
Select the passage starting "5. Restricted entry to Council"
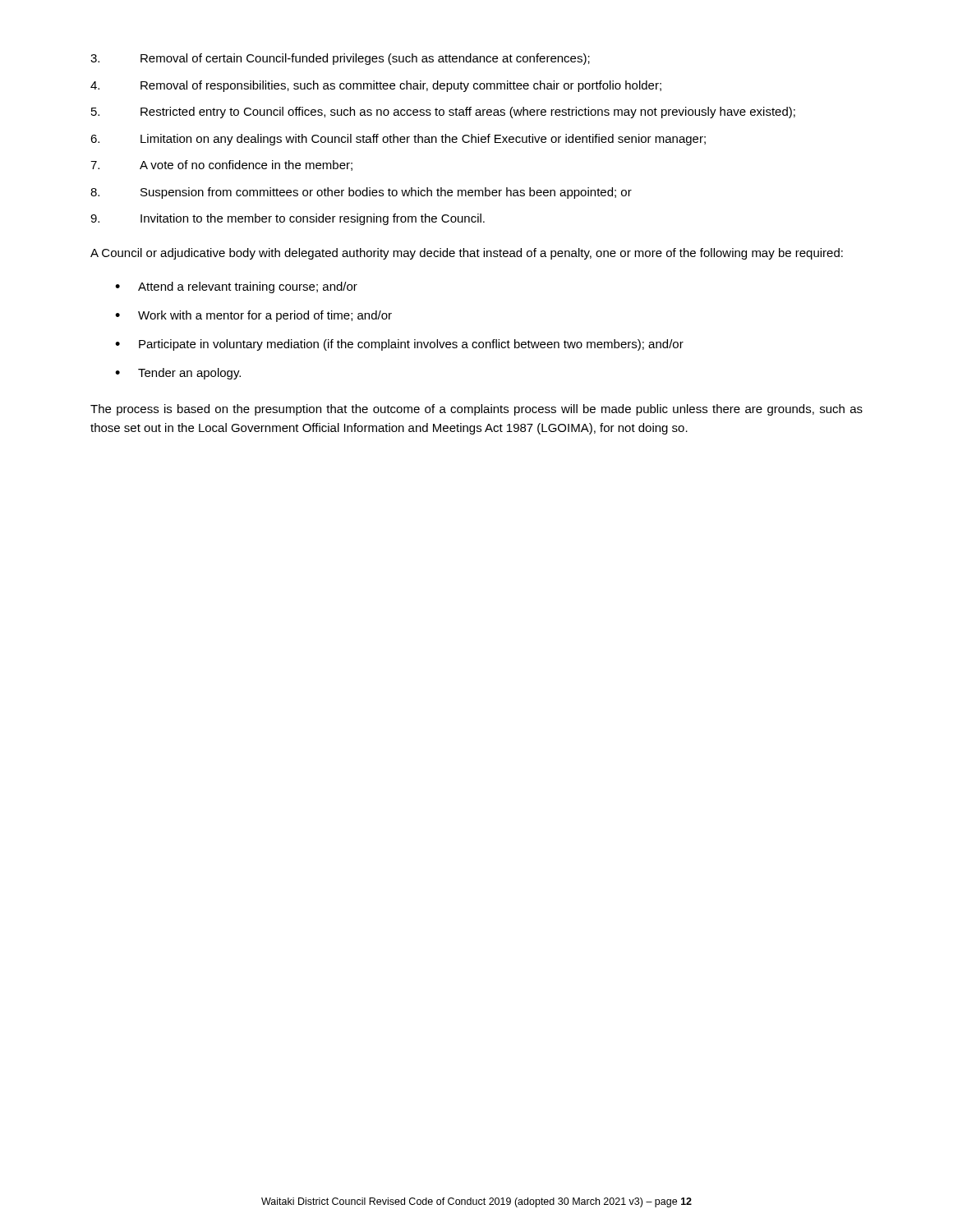pos(476,112)
